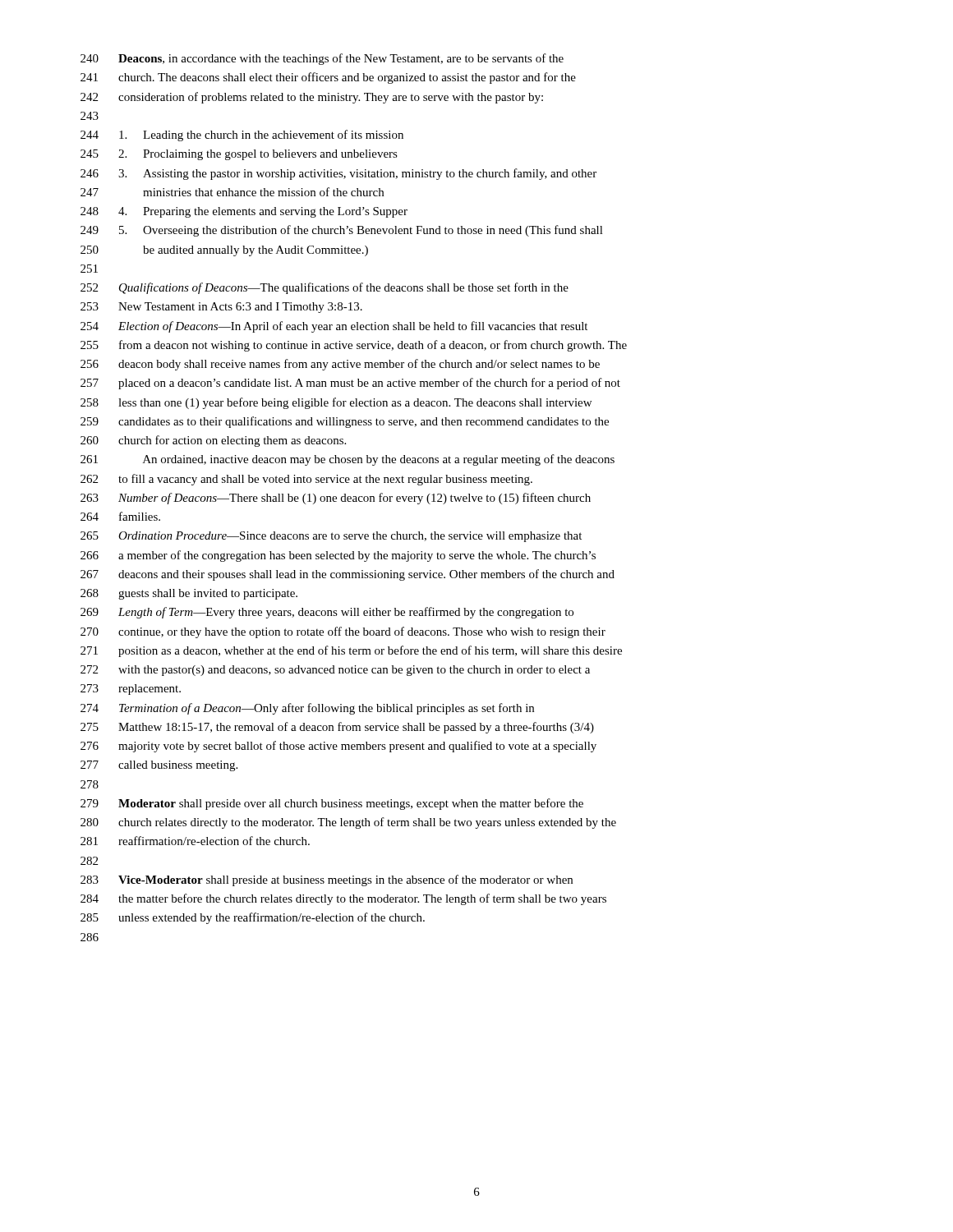
Task: Locate the text block that reads "257 placed on"
Action: pos(452,383)
